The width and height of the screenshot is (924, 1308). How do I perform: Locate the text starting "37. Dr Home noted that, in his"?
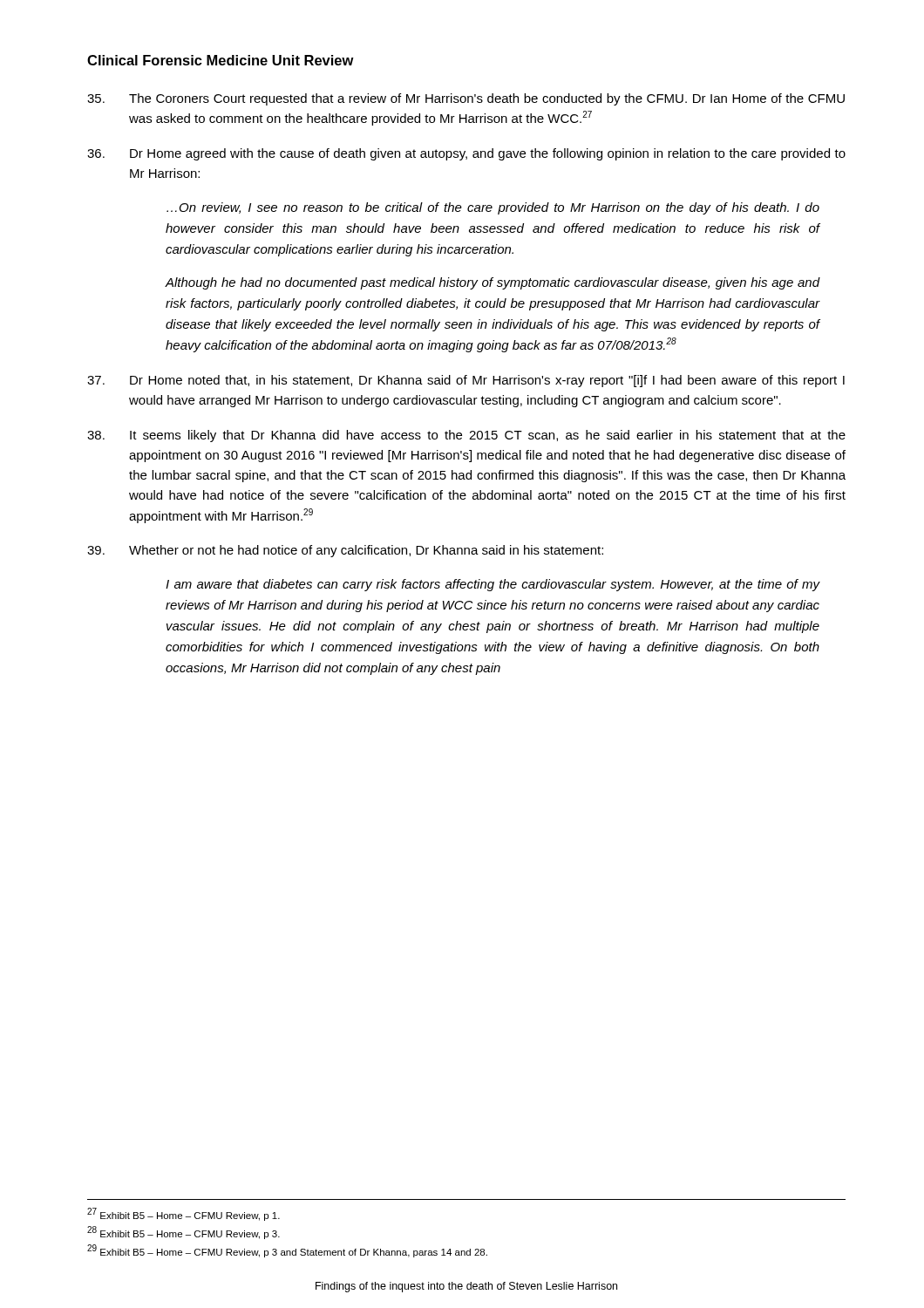466,390
